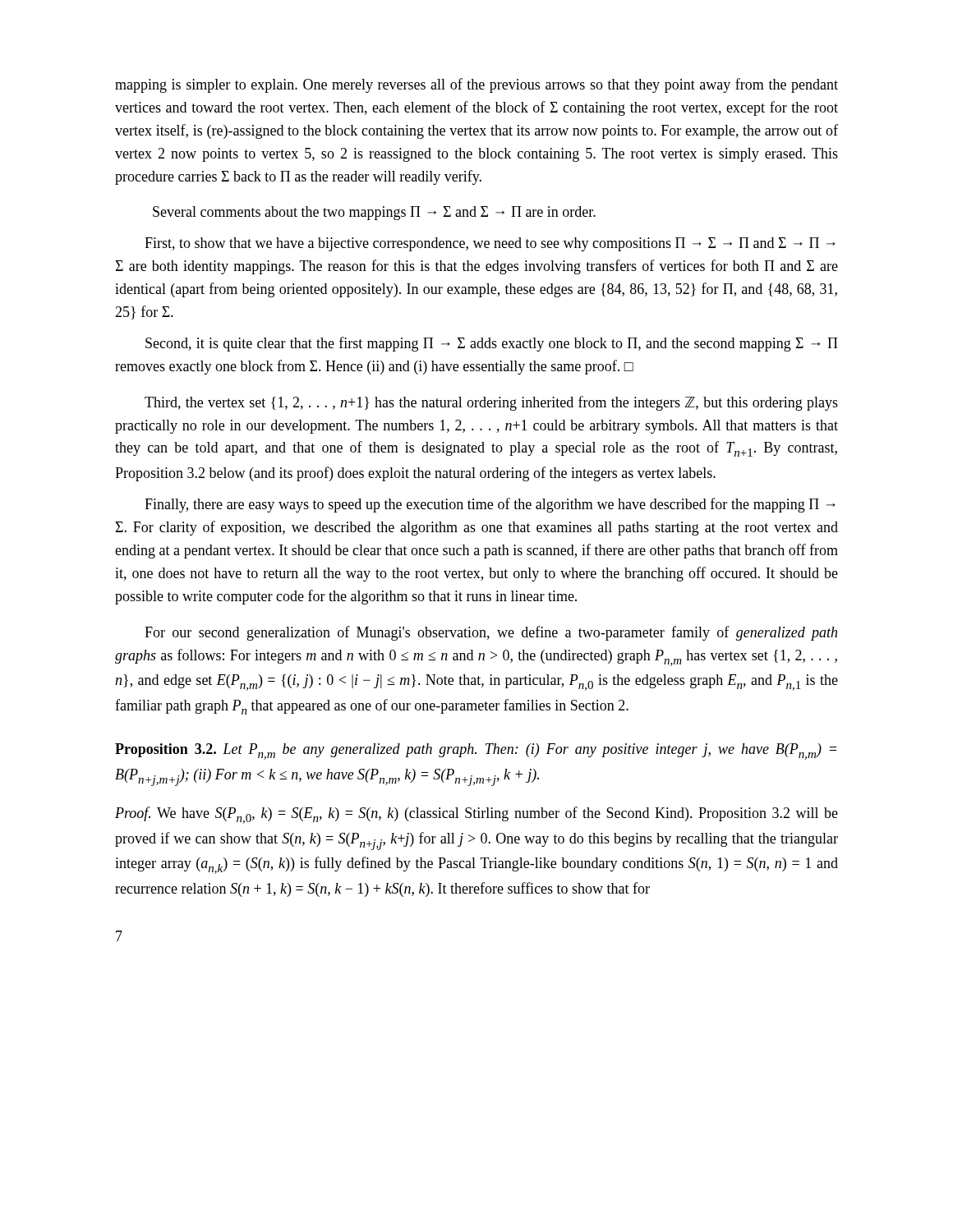Navigate to the passage starting "Proof. We have S(Pn,0,"
Screen dimensions: 1232x953
click(476, 852)
